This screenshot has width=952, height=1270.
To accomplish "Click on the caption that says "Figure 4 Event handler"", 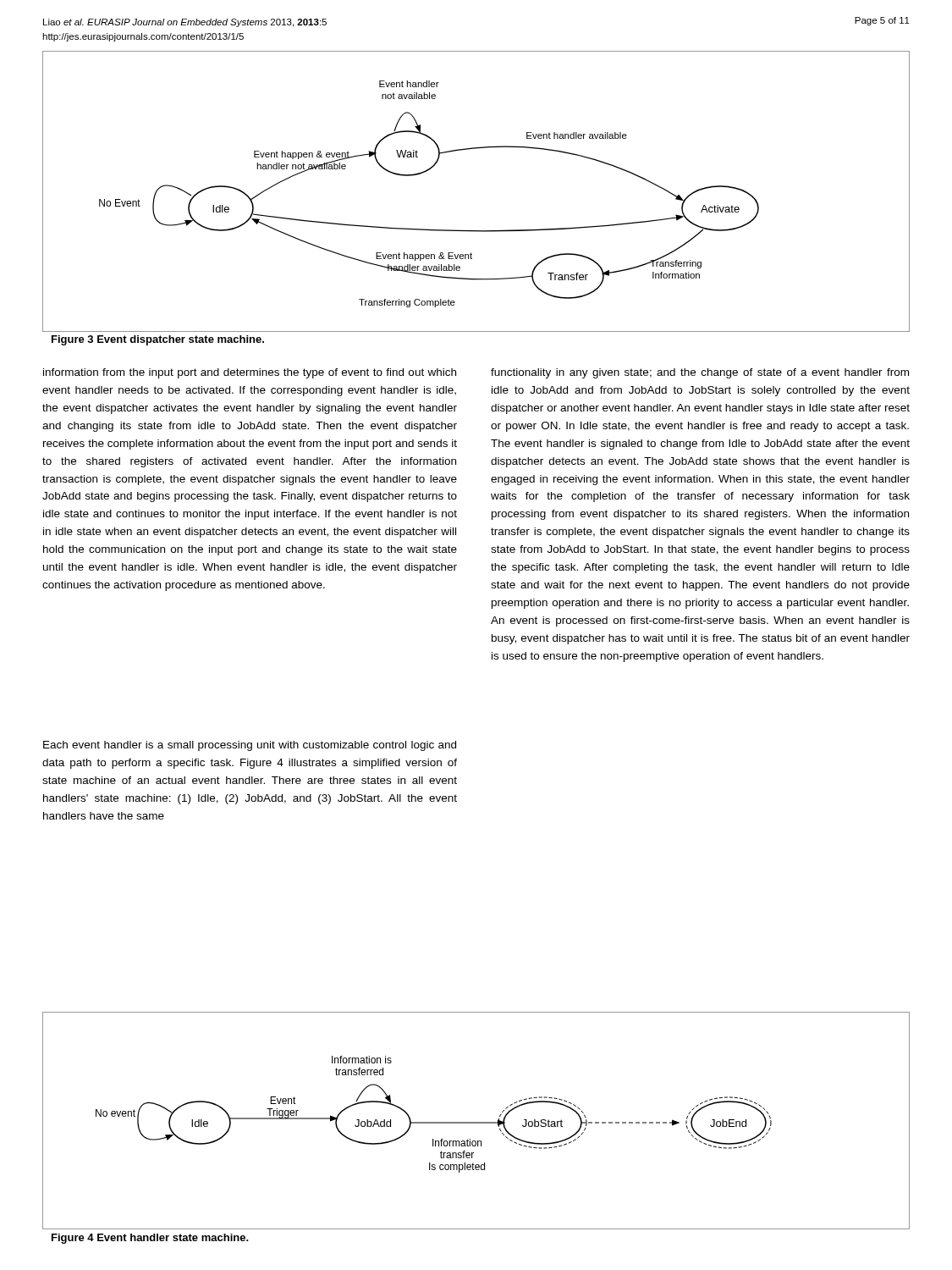I will point(150,1237).
